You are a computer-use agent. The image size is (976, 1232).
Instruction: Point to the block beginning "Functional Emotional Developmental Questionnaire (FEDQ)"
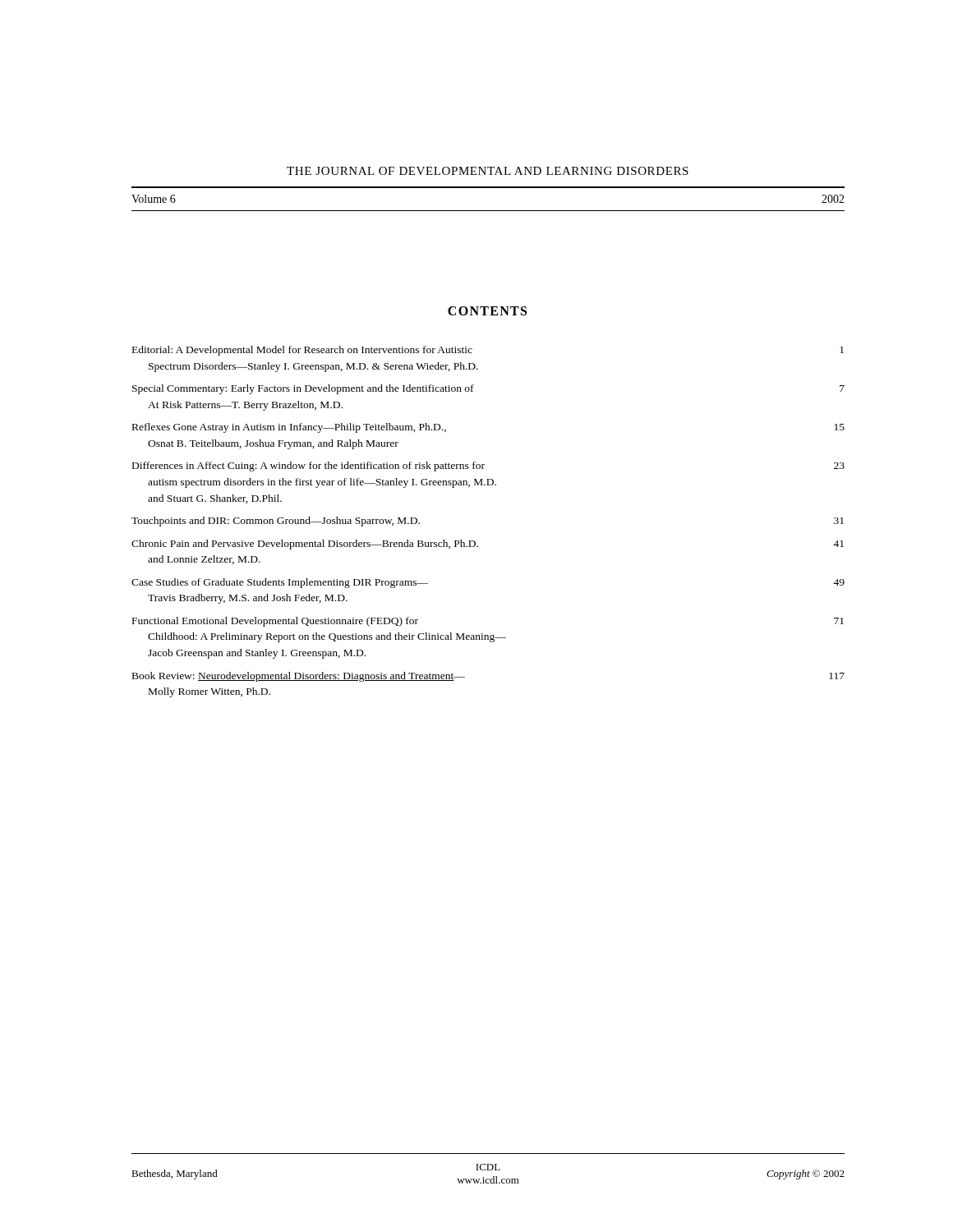click(x=488, y=637)
